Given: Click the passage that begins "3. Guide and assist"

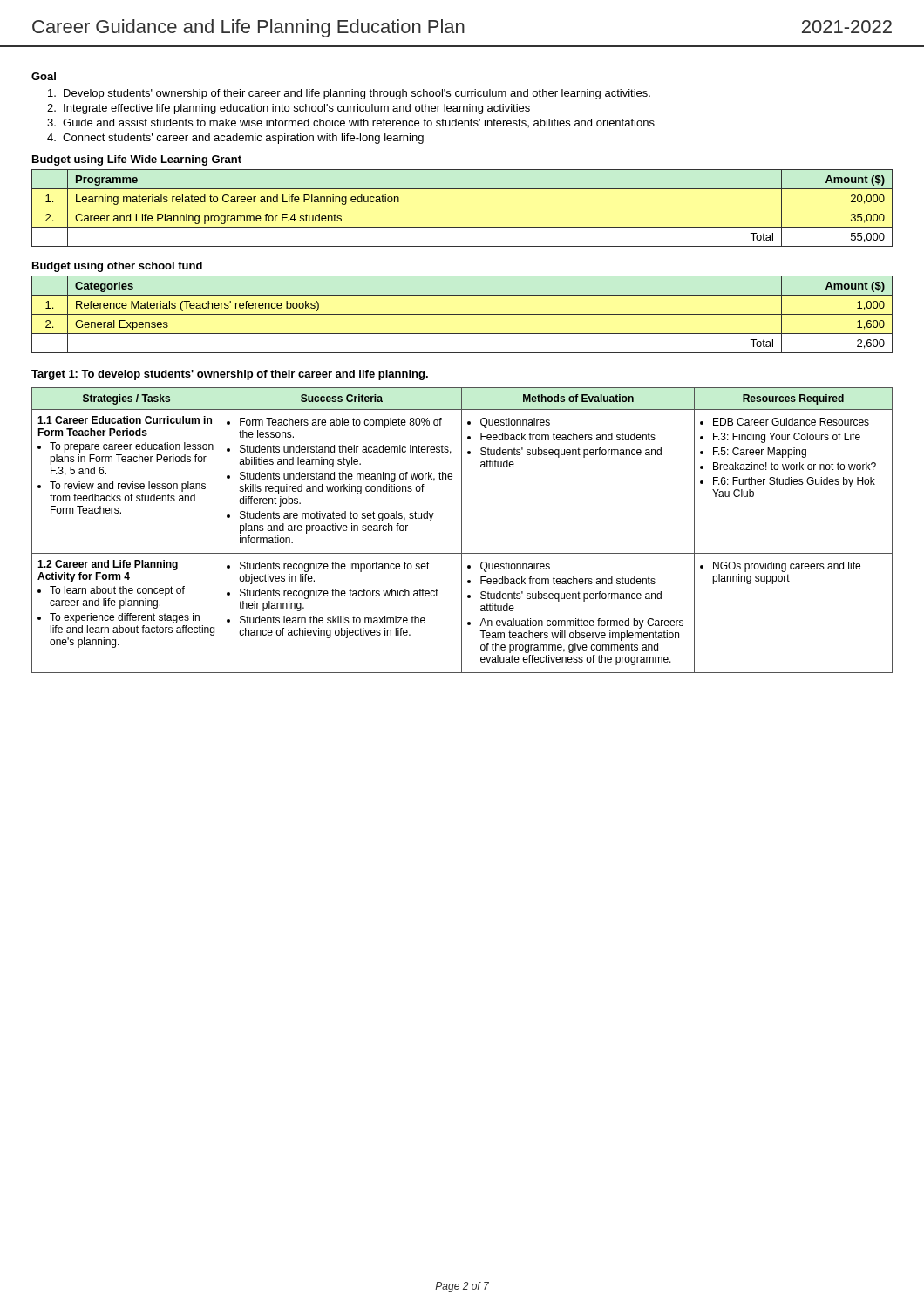Looking at the screenshot, I should [x=351, y=123].
